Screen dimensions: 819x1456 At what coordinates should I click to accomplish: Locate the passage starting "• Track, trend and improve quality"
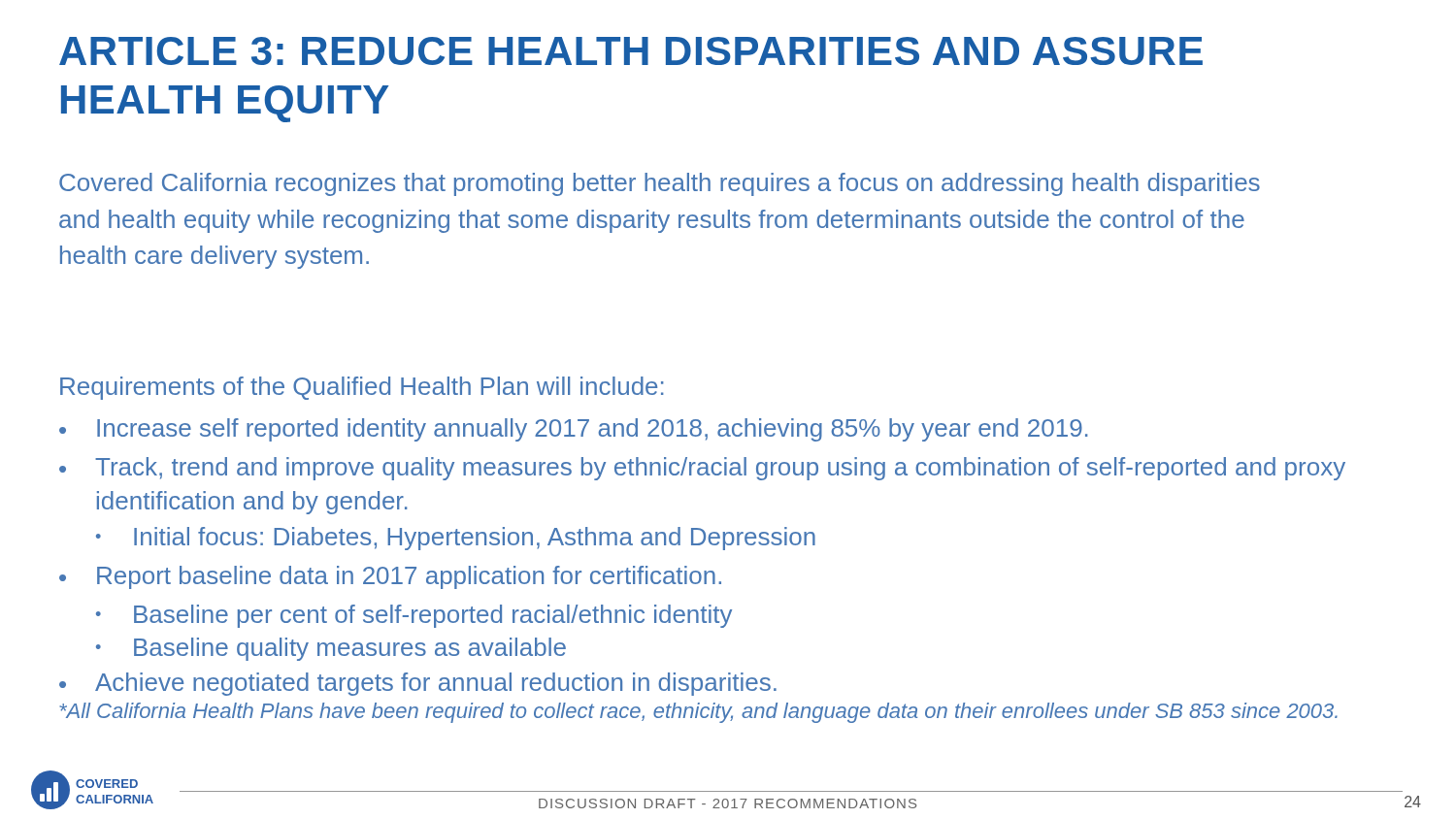coord(709,484)
